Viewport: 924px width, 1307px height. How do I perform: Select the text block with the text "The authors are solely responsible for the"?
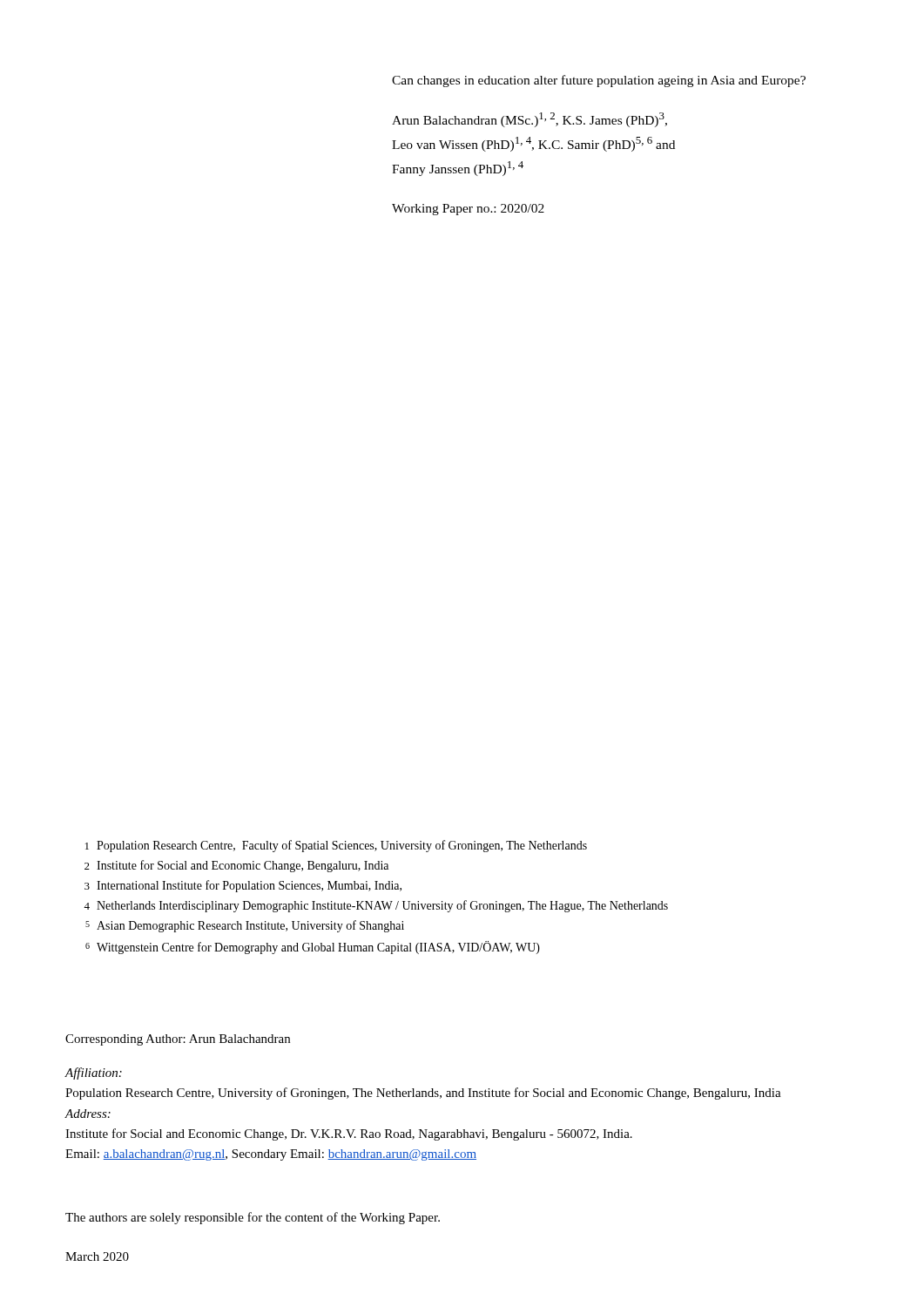[253, 1217]
